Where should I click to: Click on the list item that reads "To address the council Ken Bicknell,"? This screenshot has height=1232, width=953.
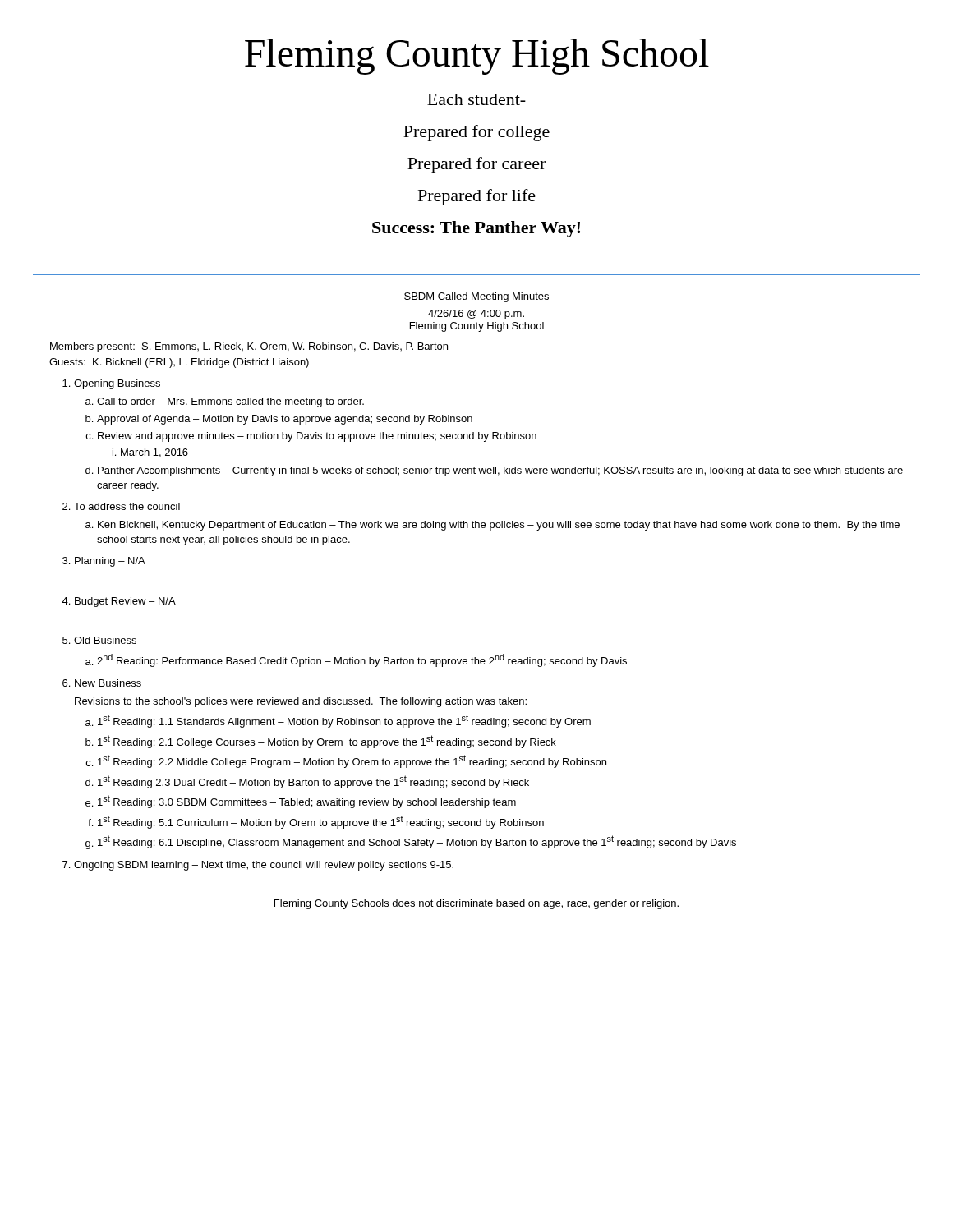point(489,524)
